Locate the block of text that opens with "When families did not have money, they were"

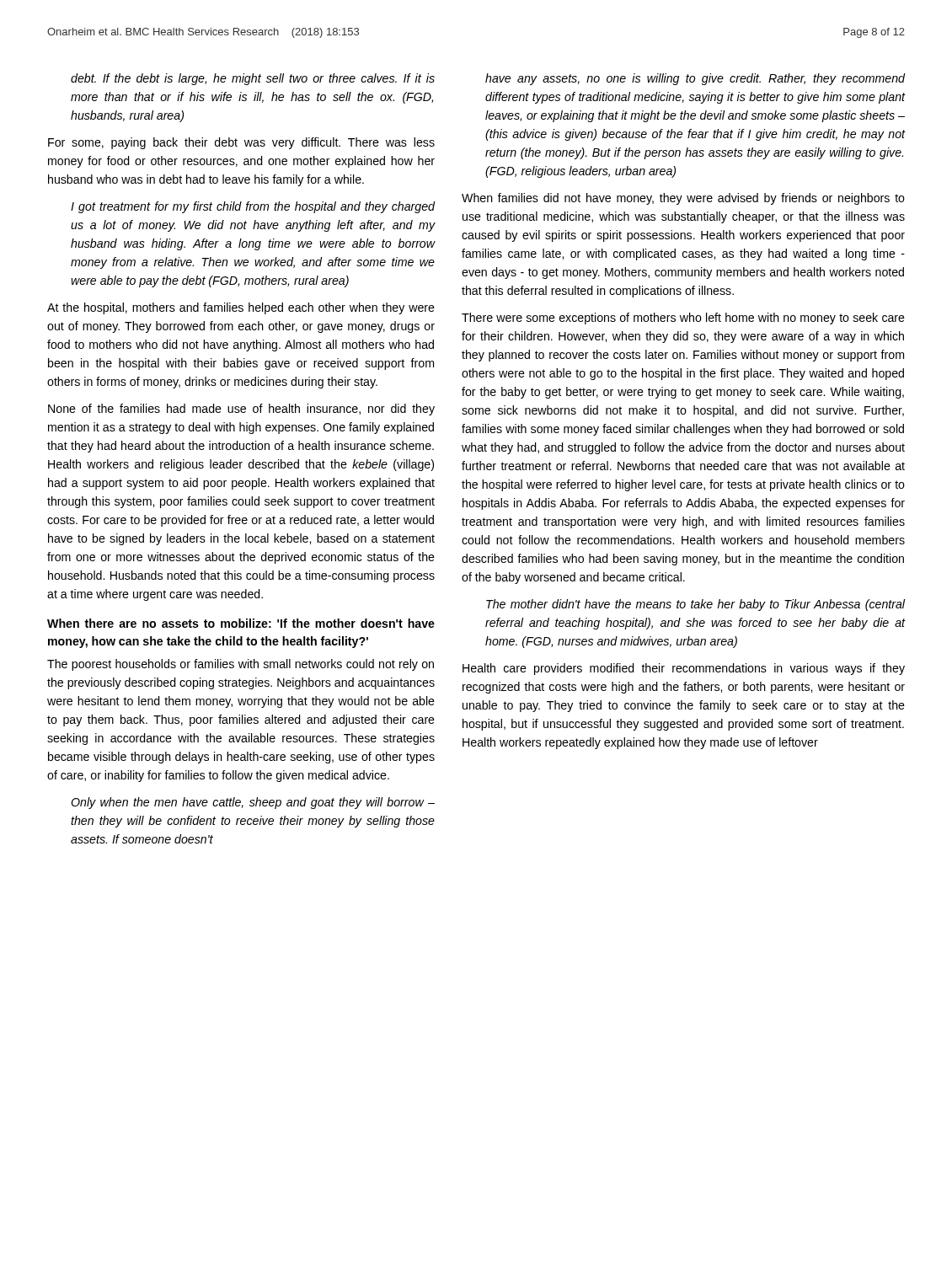[x=683, y=244]
